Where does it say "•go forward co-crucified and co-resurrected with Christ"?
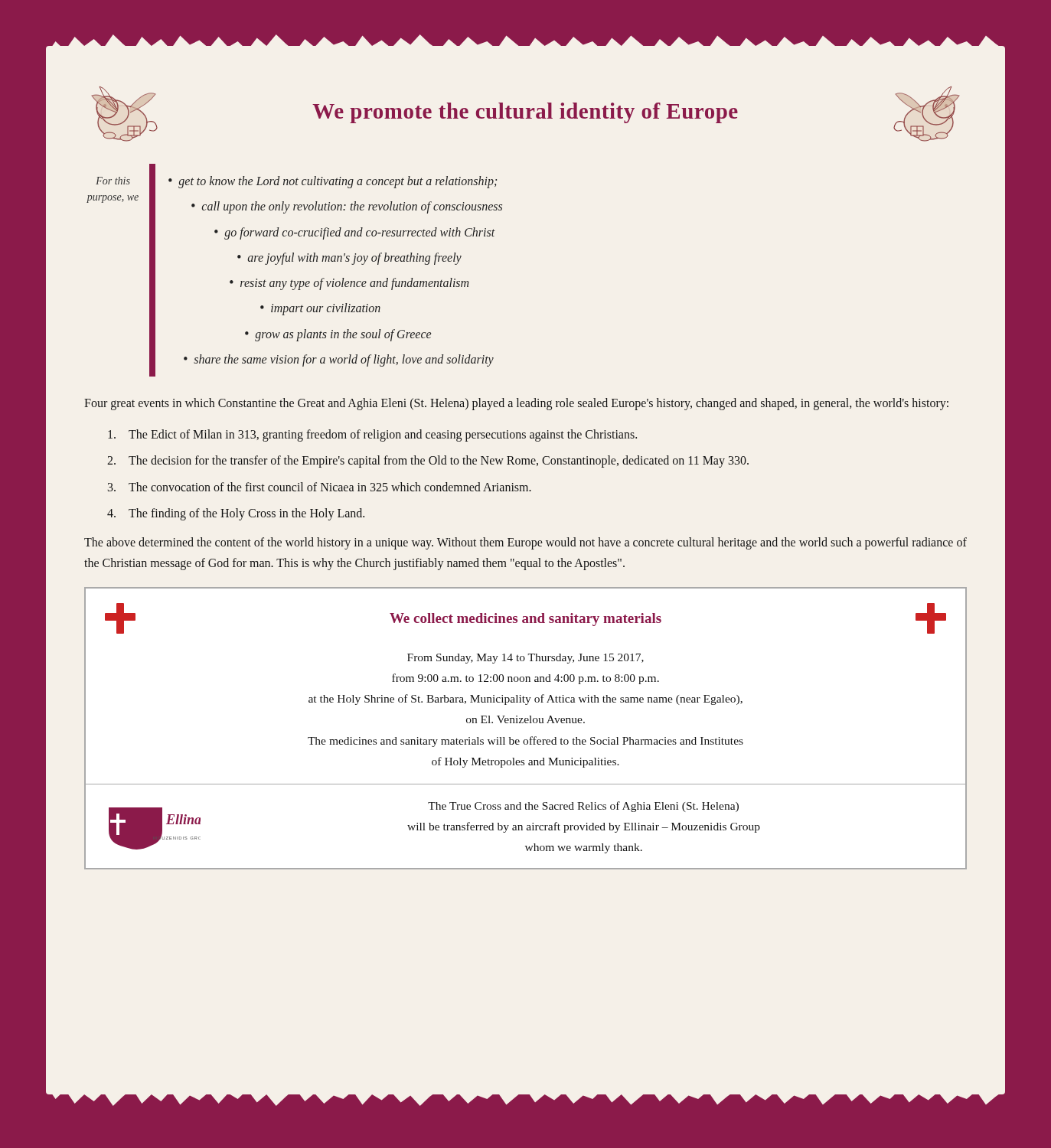Image resolution: width=1051 pixels, height=1148 pixels. coord(354,232)
